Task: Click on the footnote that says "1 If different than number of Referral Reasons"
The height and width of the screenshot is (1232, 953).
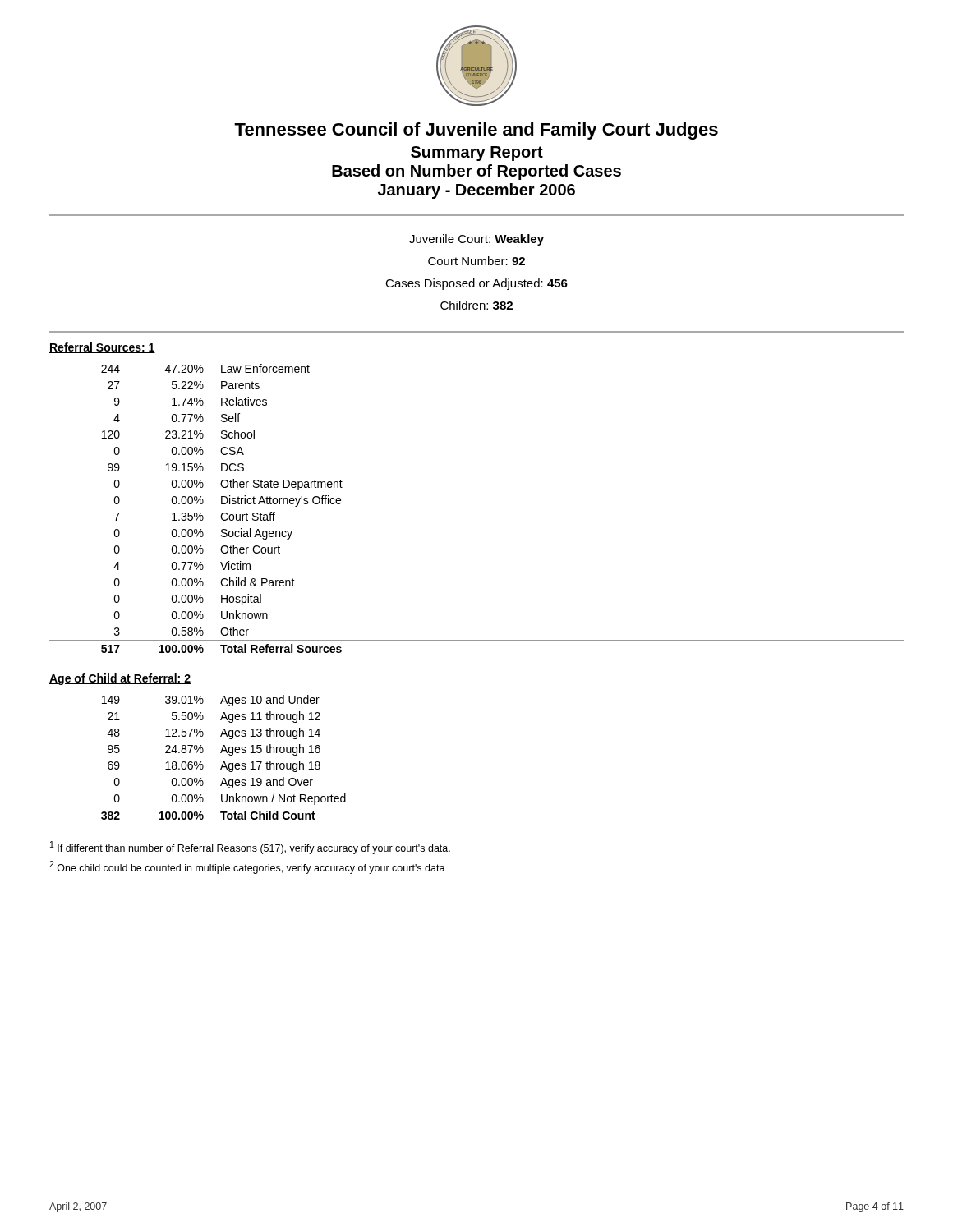Action: point(250,848)
